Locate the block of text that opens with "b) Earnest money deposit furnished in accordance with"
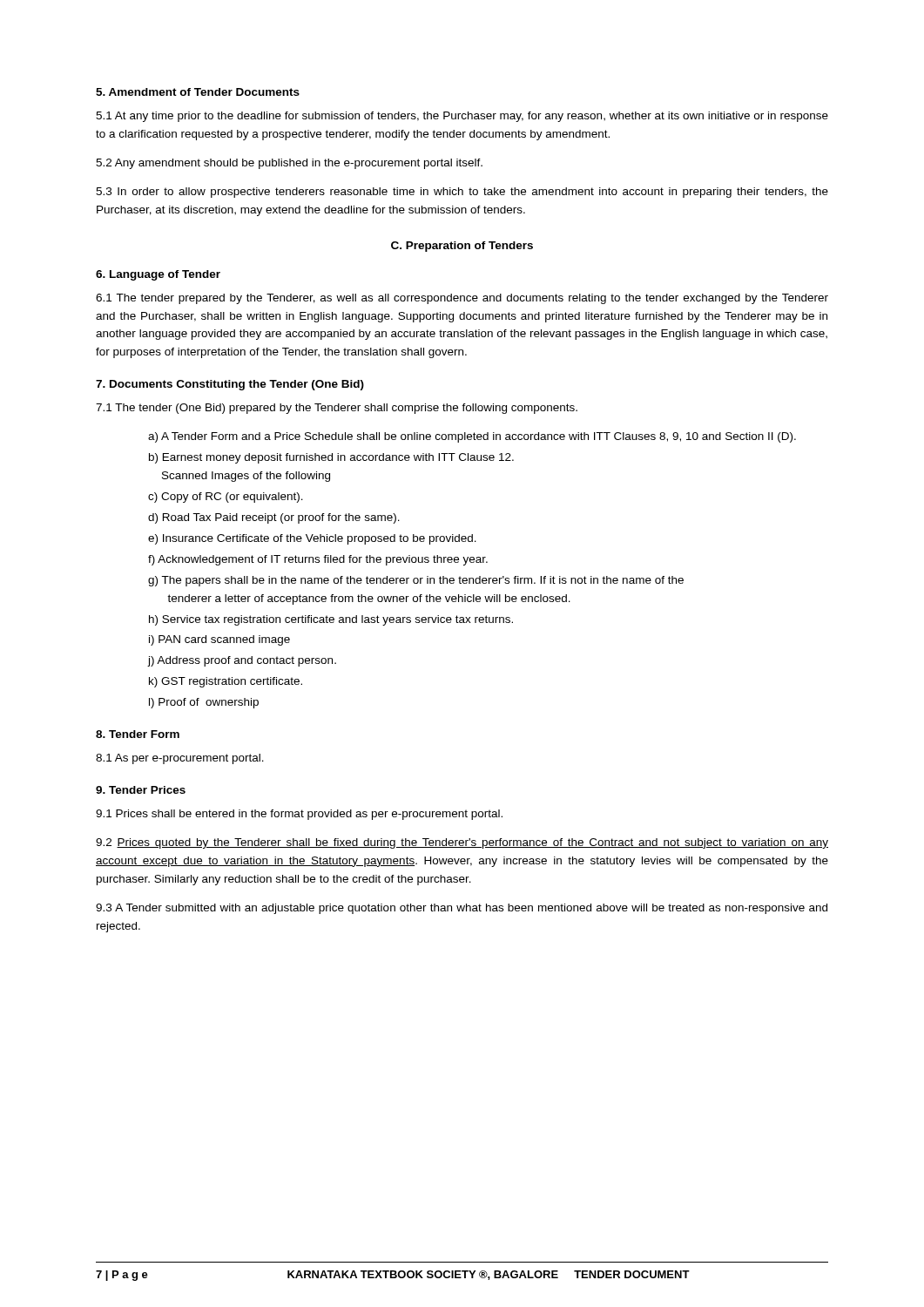The width and height of the screenshot is (924, 1307). coord(331,466)
